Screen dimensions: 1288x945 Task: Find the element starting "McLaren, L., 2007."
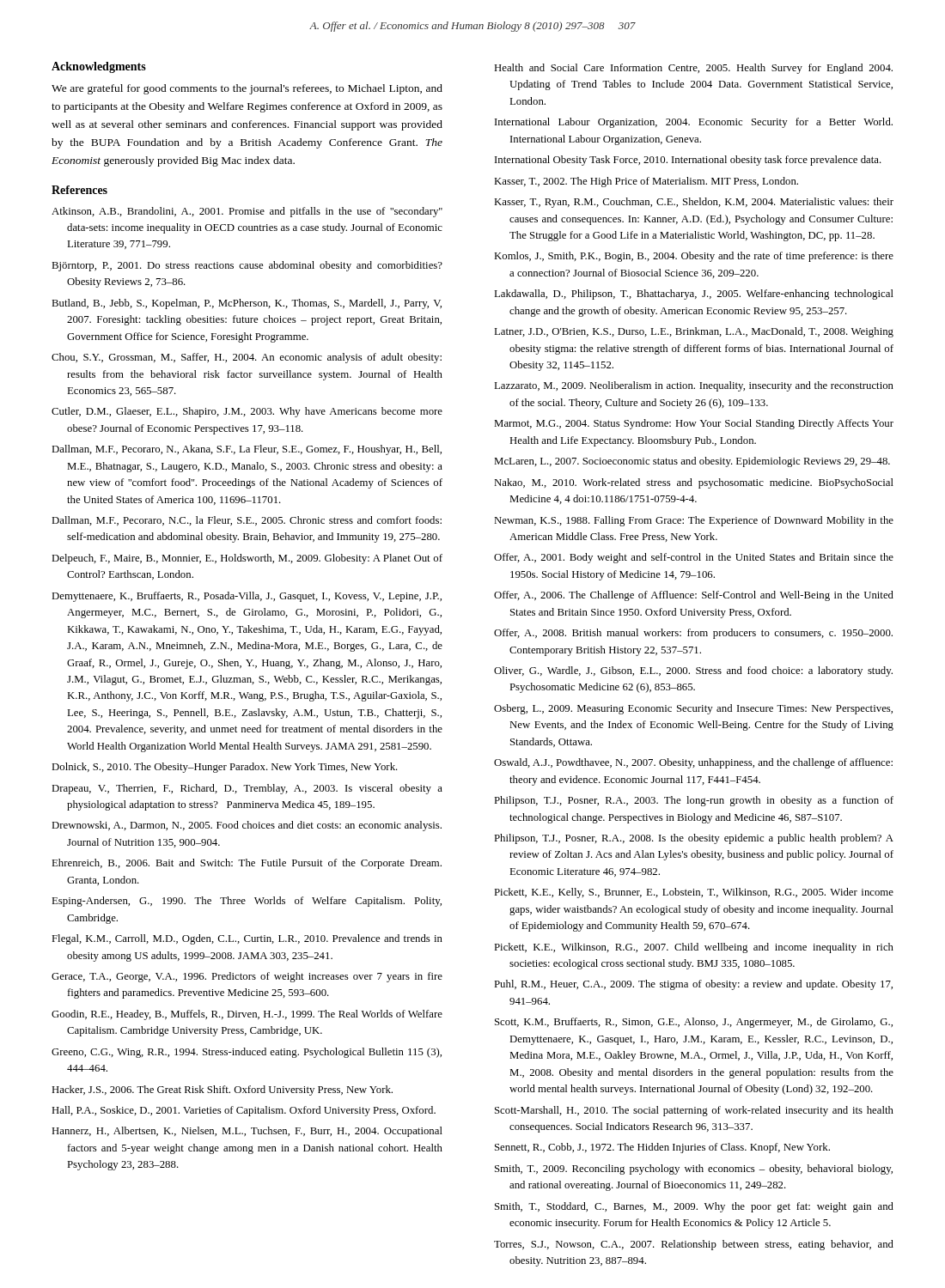coord(692,461)
